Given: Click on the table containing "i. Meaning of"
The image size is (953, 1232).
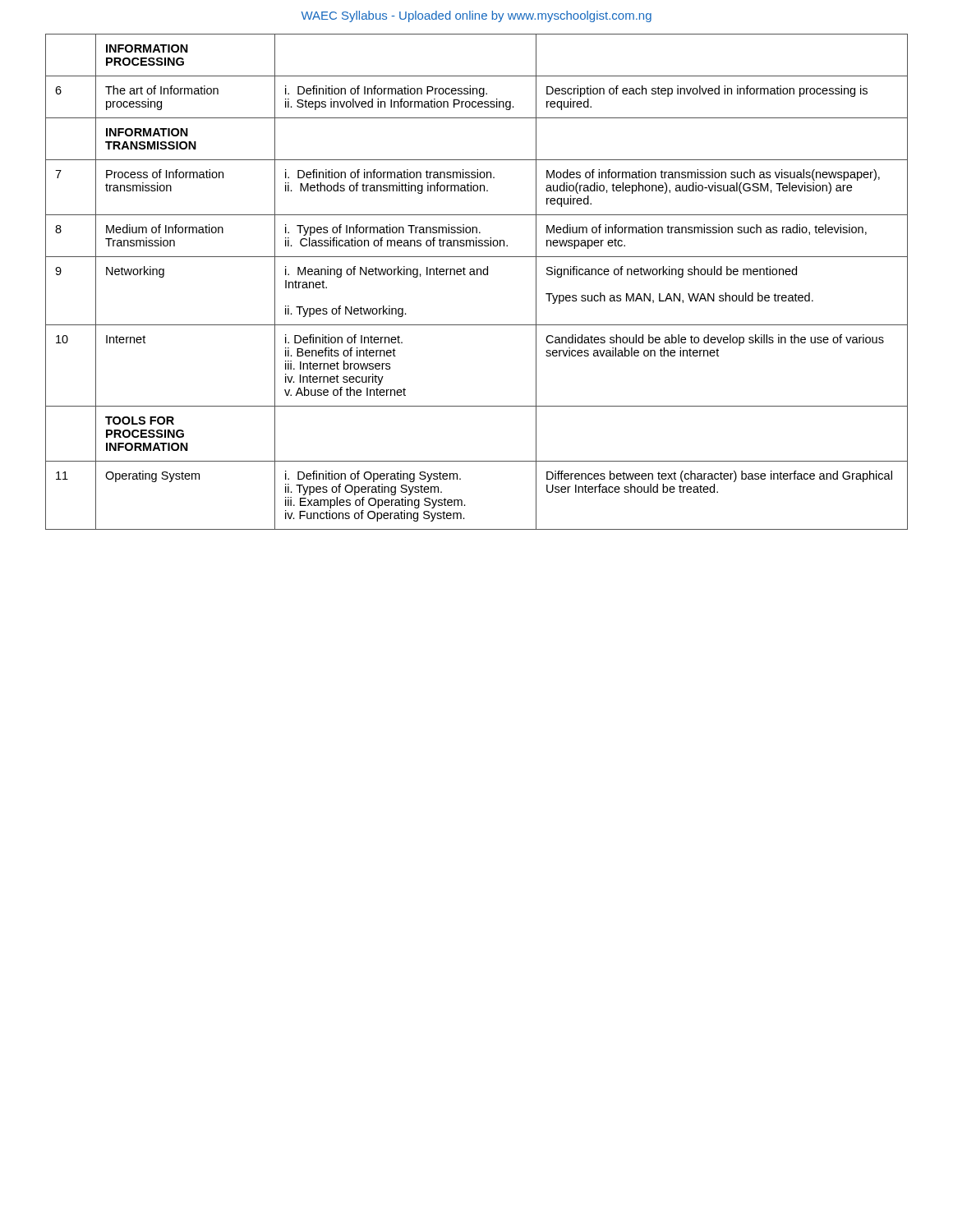Looking at the screenshot, I should 476,279.
